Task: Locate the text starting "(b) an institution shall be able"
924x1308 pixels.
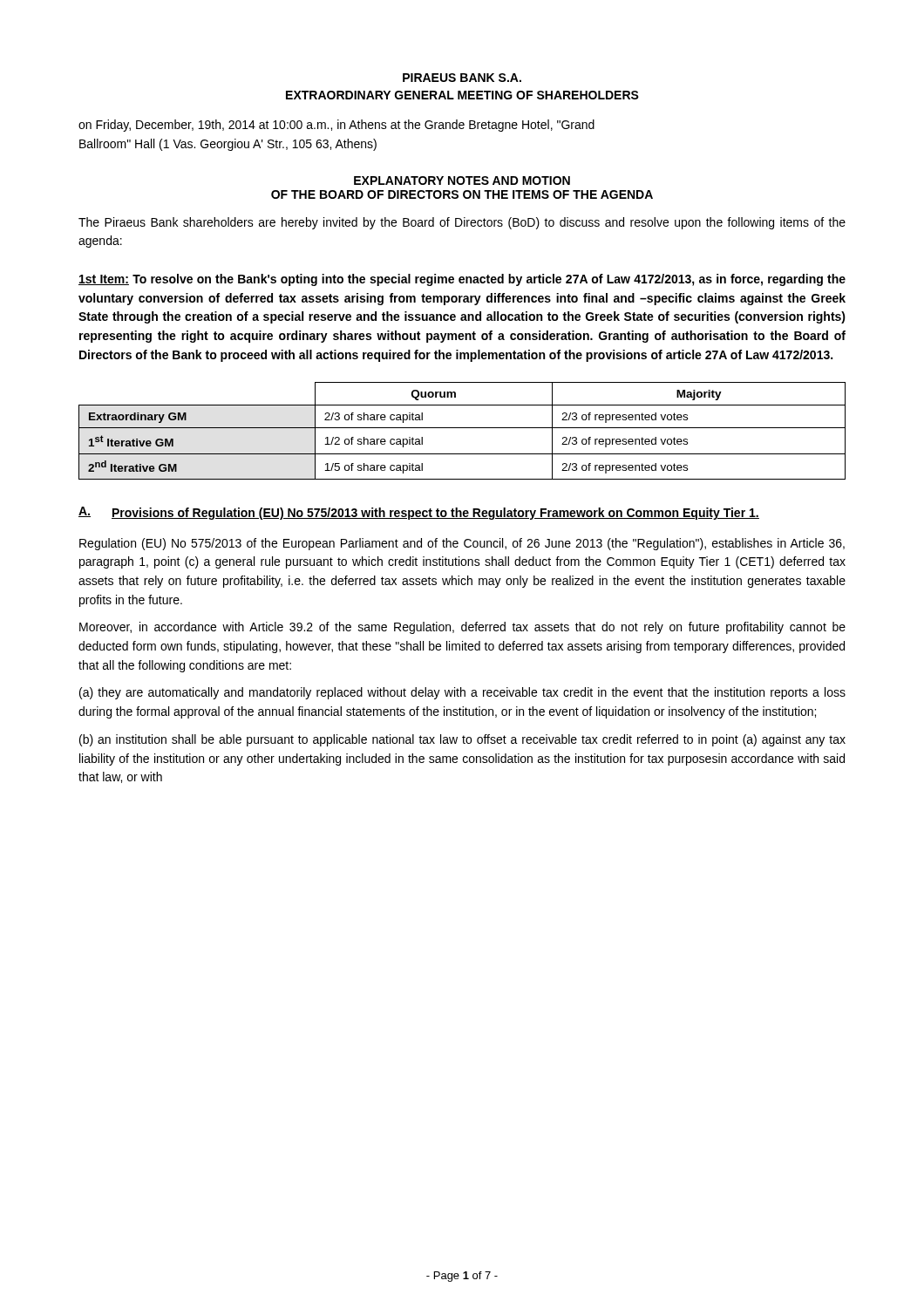Action: [462, 758]
